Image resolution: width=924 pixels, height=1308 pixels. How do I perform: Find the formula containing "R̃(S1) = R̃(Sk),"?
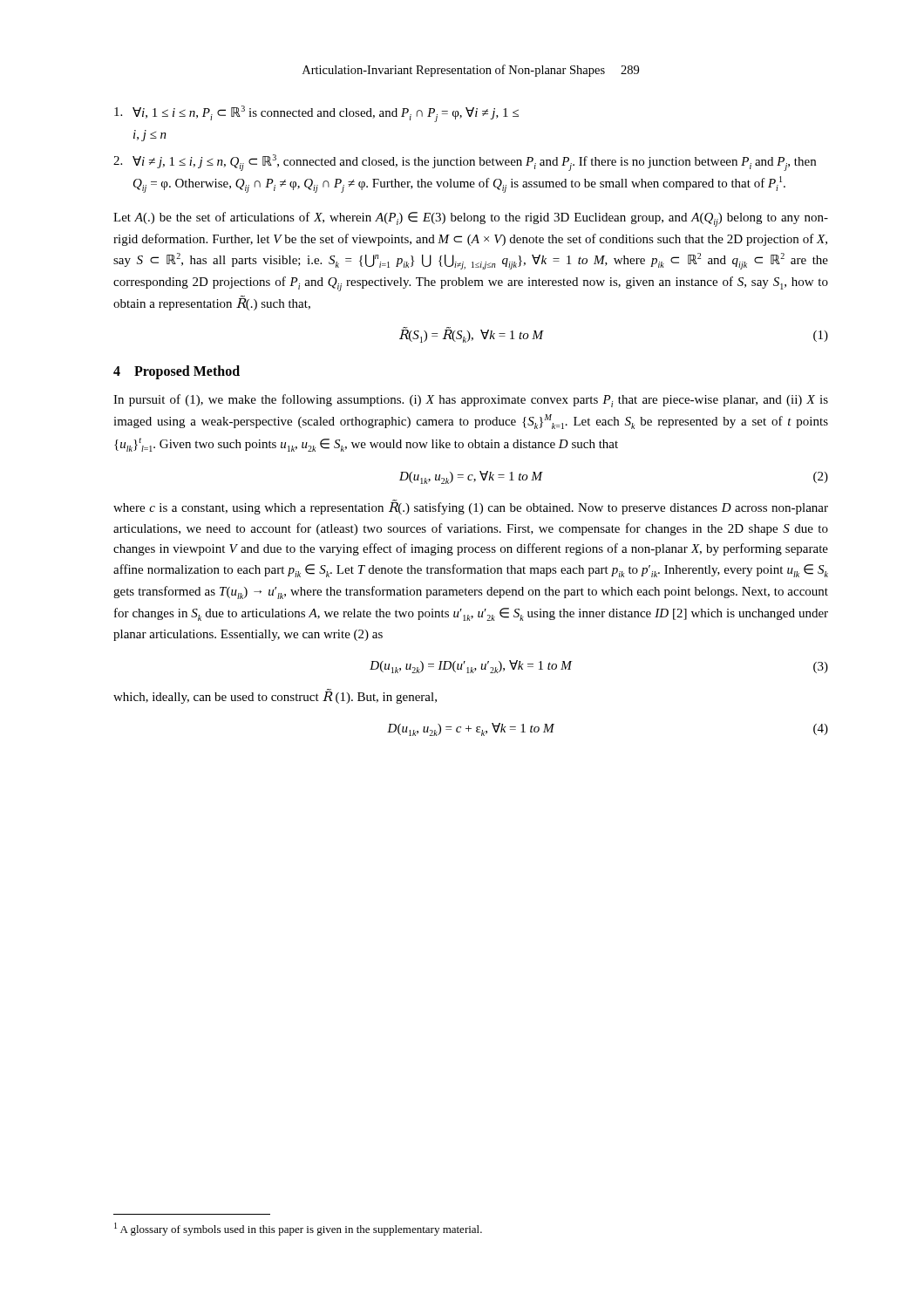click(469, 334)
